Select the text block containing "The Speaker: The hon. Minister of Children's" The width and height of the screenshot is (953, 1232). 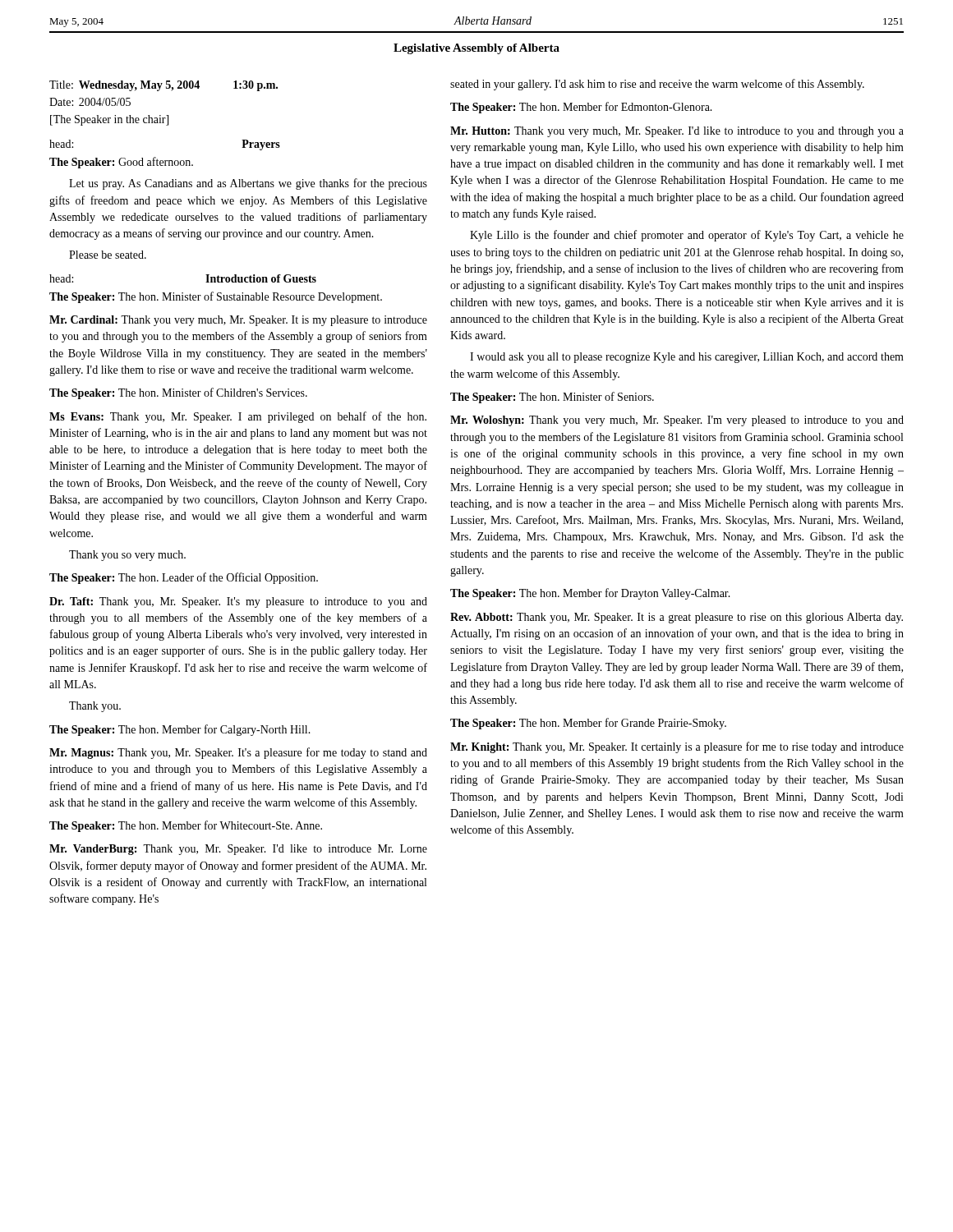(238, 394)
